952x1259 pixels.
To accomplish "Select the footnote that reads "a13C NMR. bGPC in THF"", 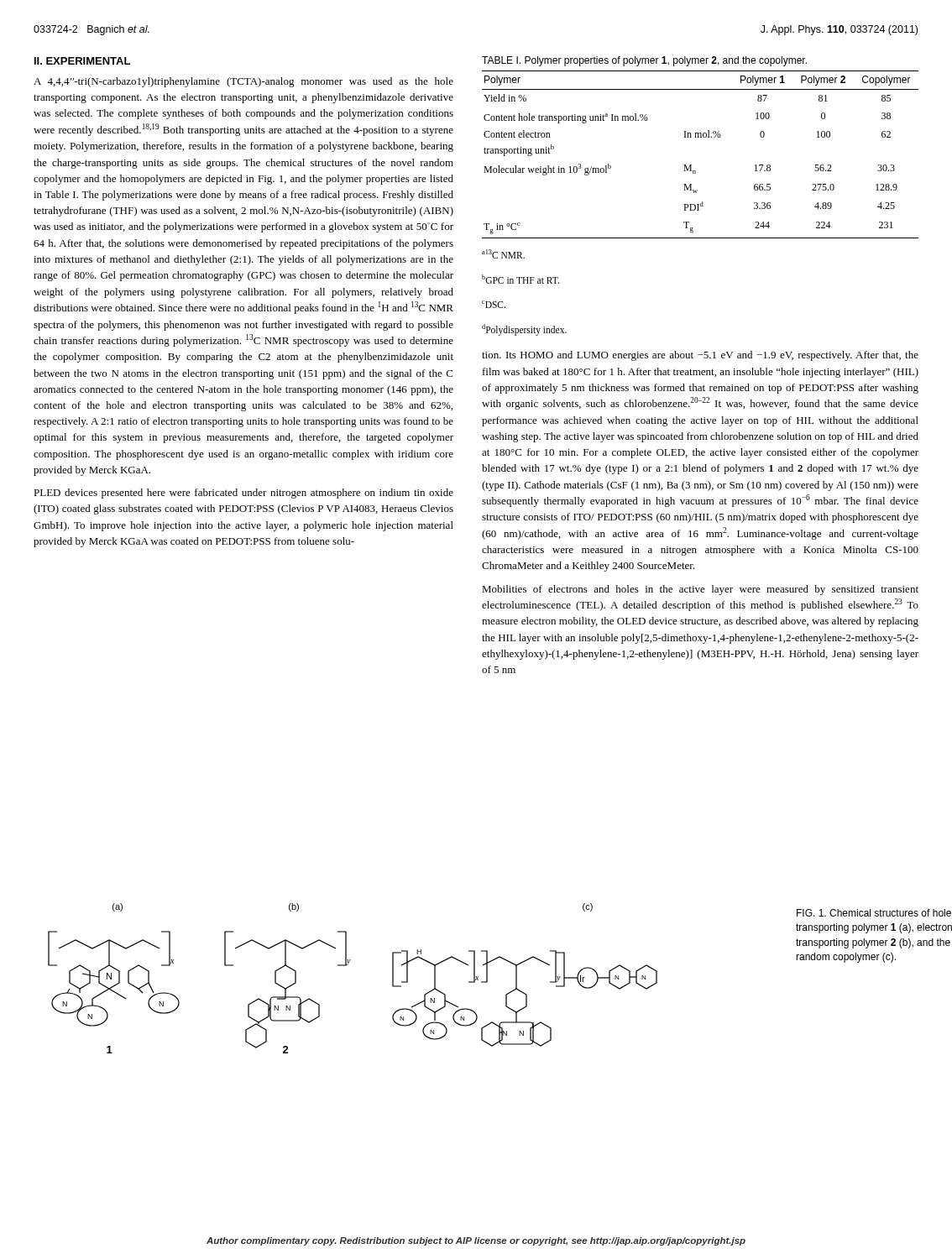I will pos(503,254).
